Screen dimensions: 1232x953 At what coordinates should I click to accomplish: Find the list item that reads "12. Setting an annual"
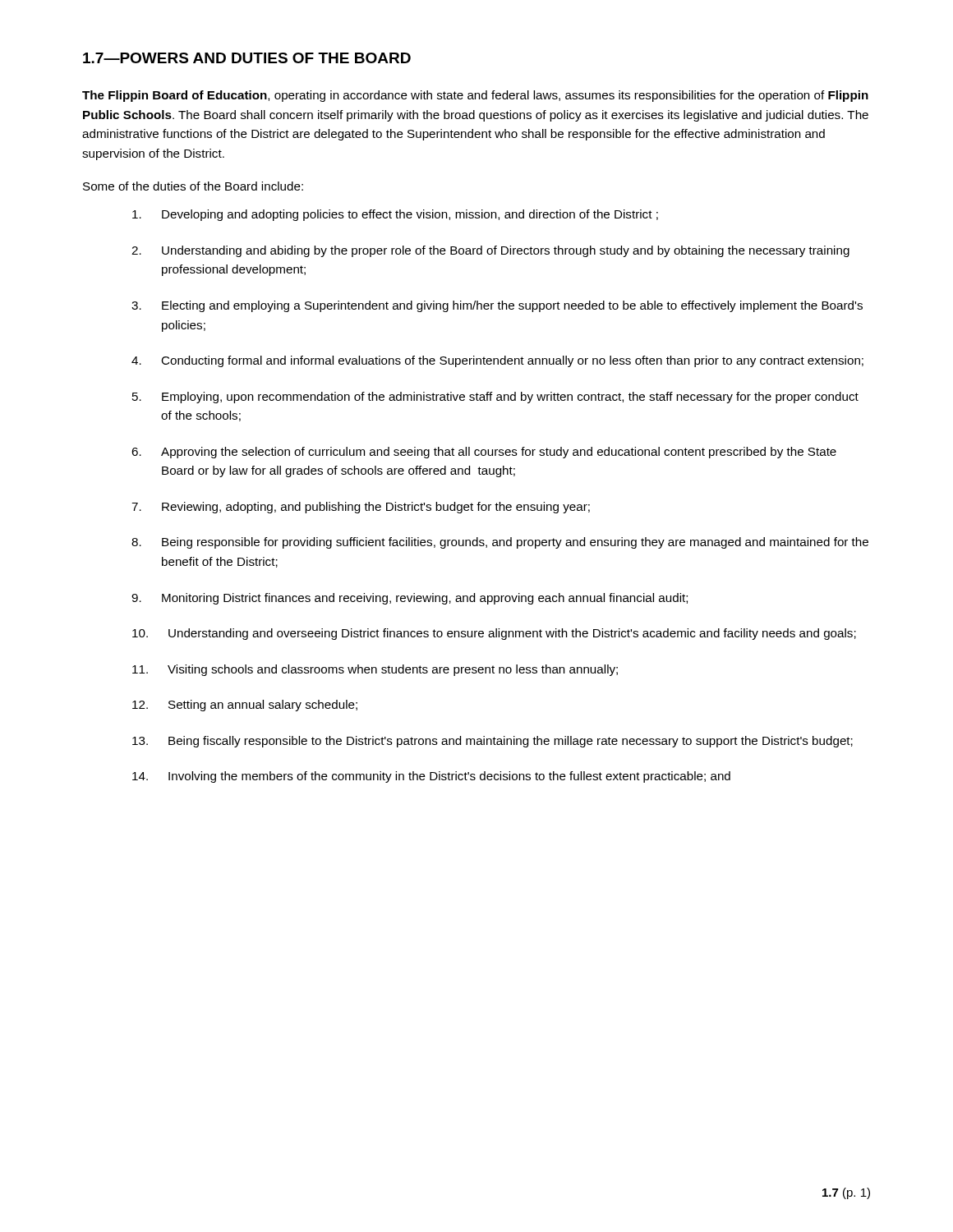[x=245, y=705]
